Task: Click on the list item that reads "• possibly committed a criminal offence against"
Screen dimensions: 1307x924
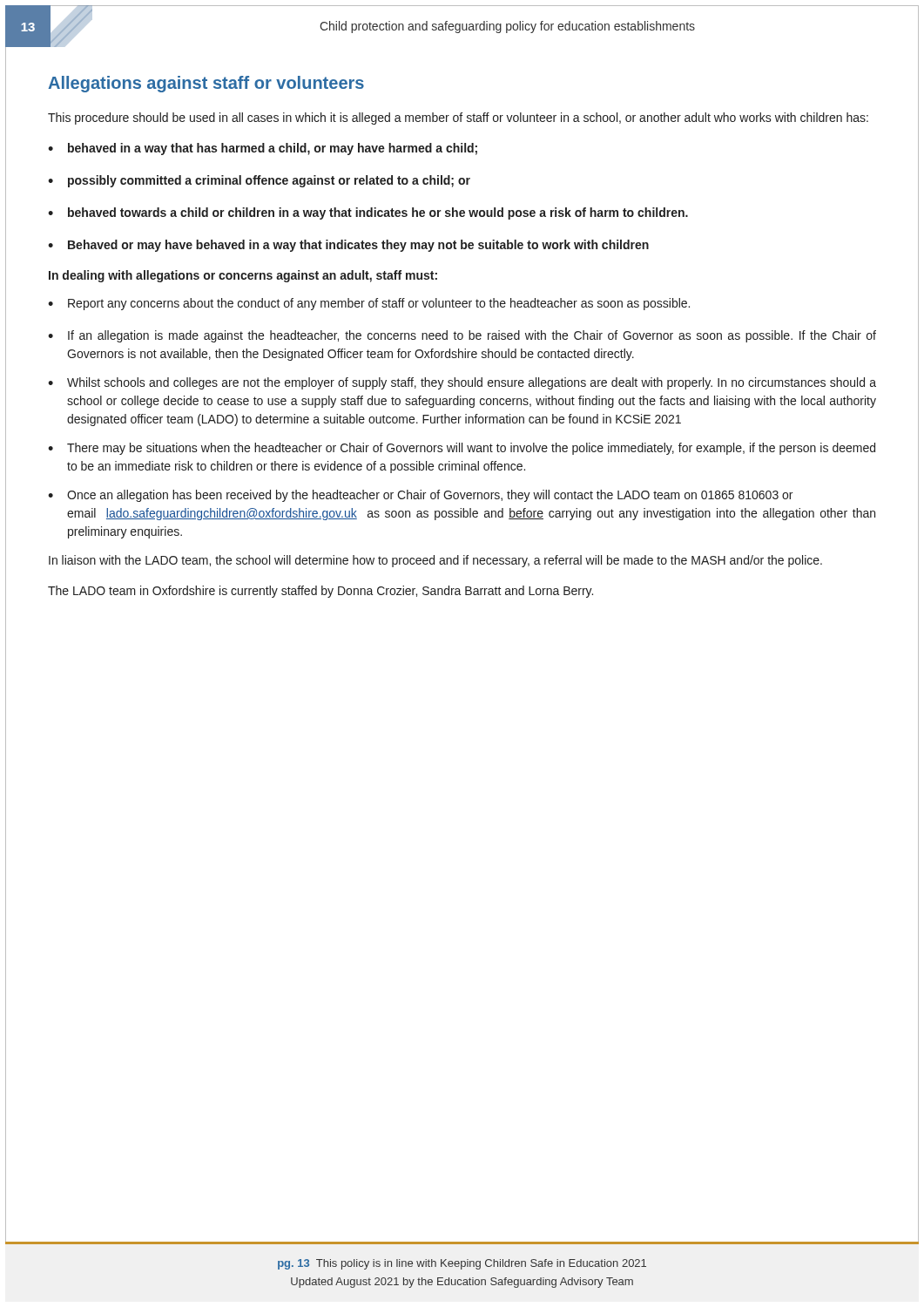Action: point(462,183)
